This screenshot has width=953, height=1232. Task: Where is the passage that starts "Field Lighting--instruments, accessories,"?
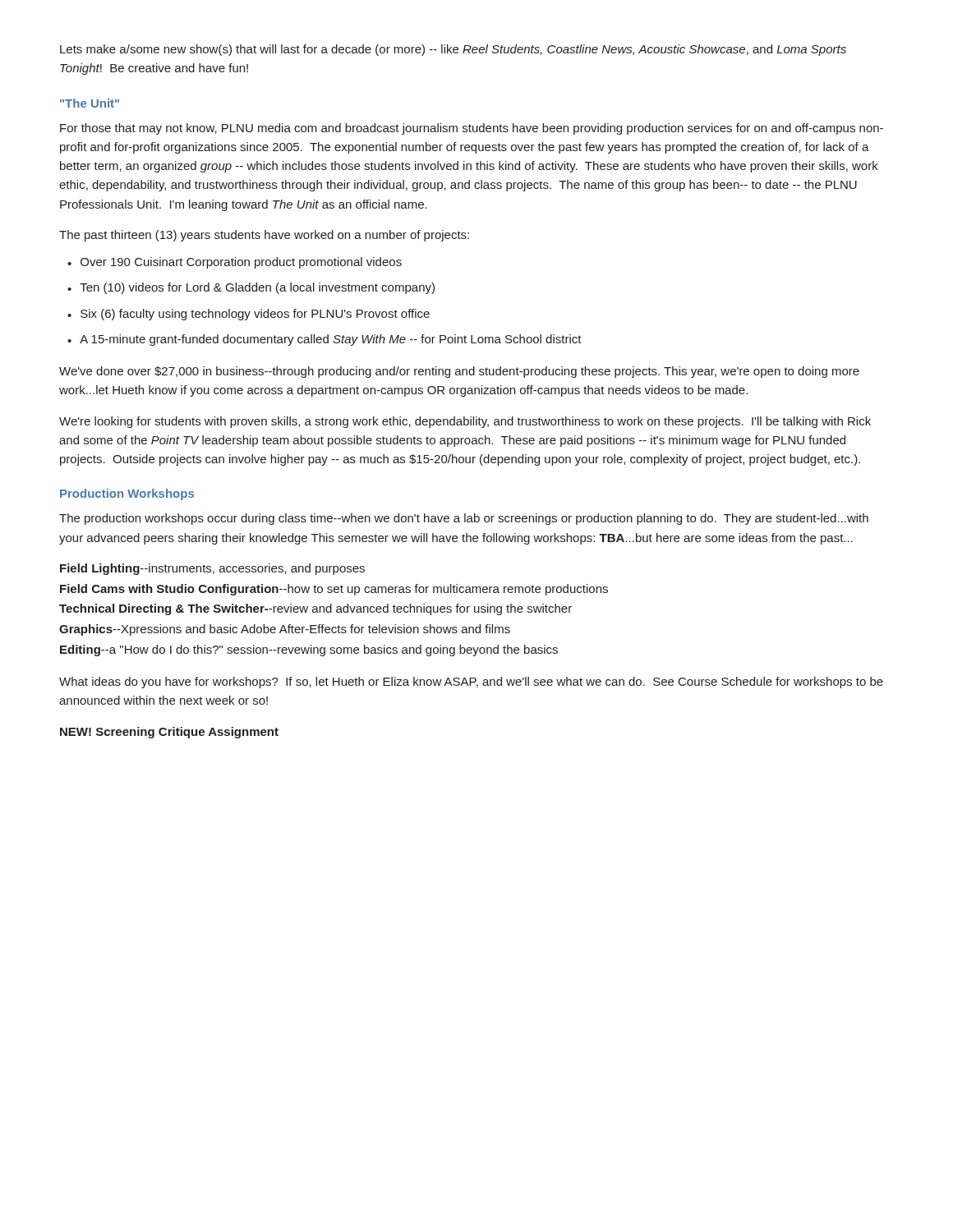coord(334,608)
